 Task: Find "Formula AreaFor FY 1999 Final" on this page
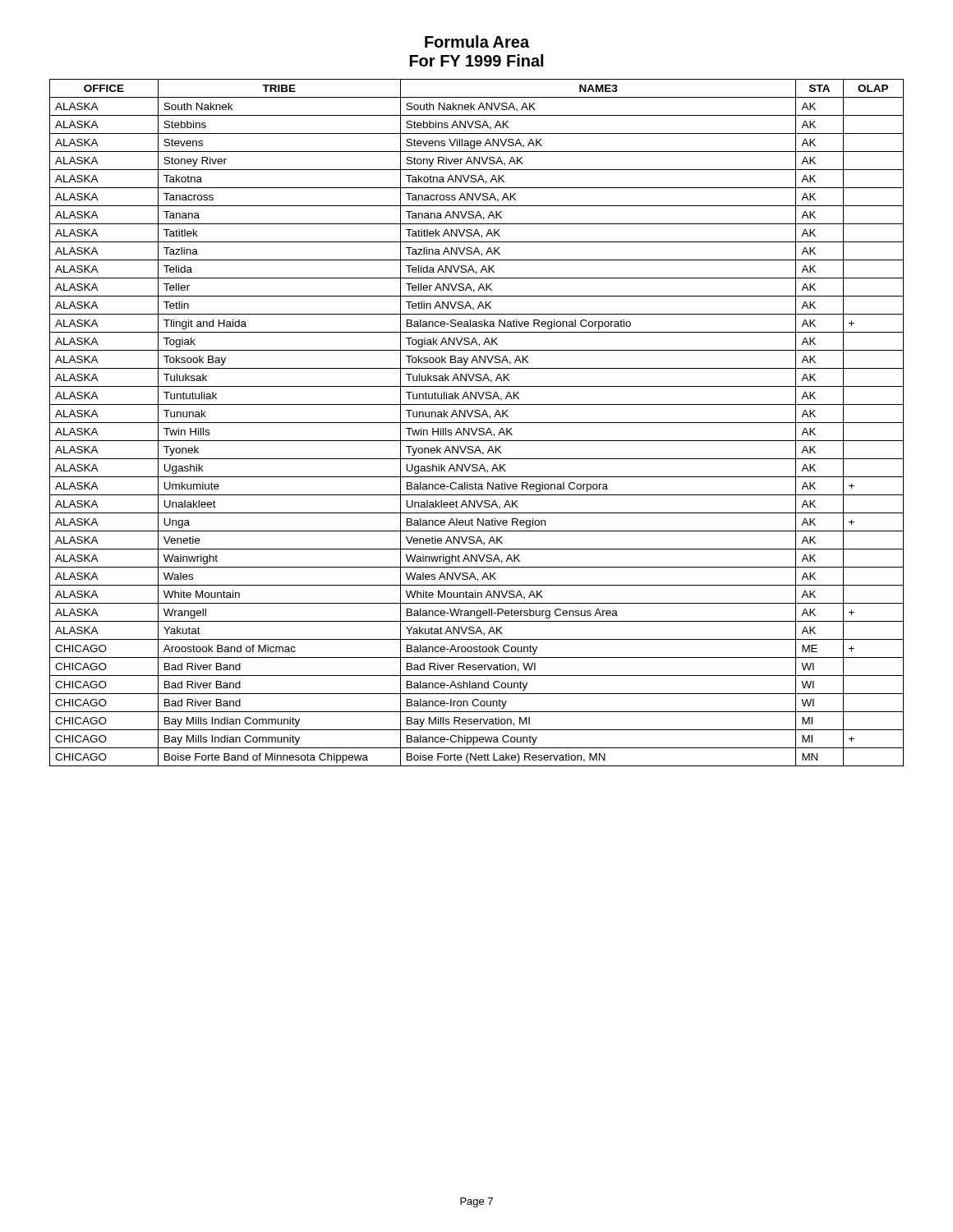pyautogui.click(x=476, y=52)
